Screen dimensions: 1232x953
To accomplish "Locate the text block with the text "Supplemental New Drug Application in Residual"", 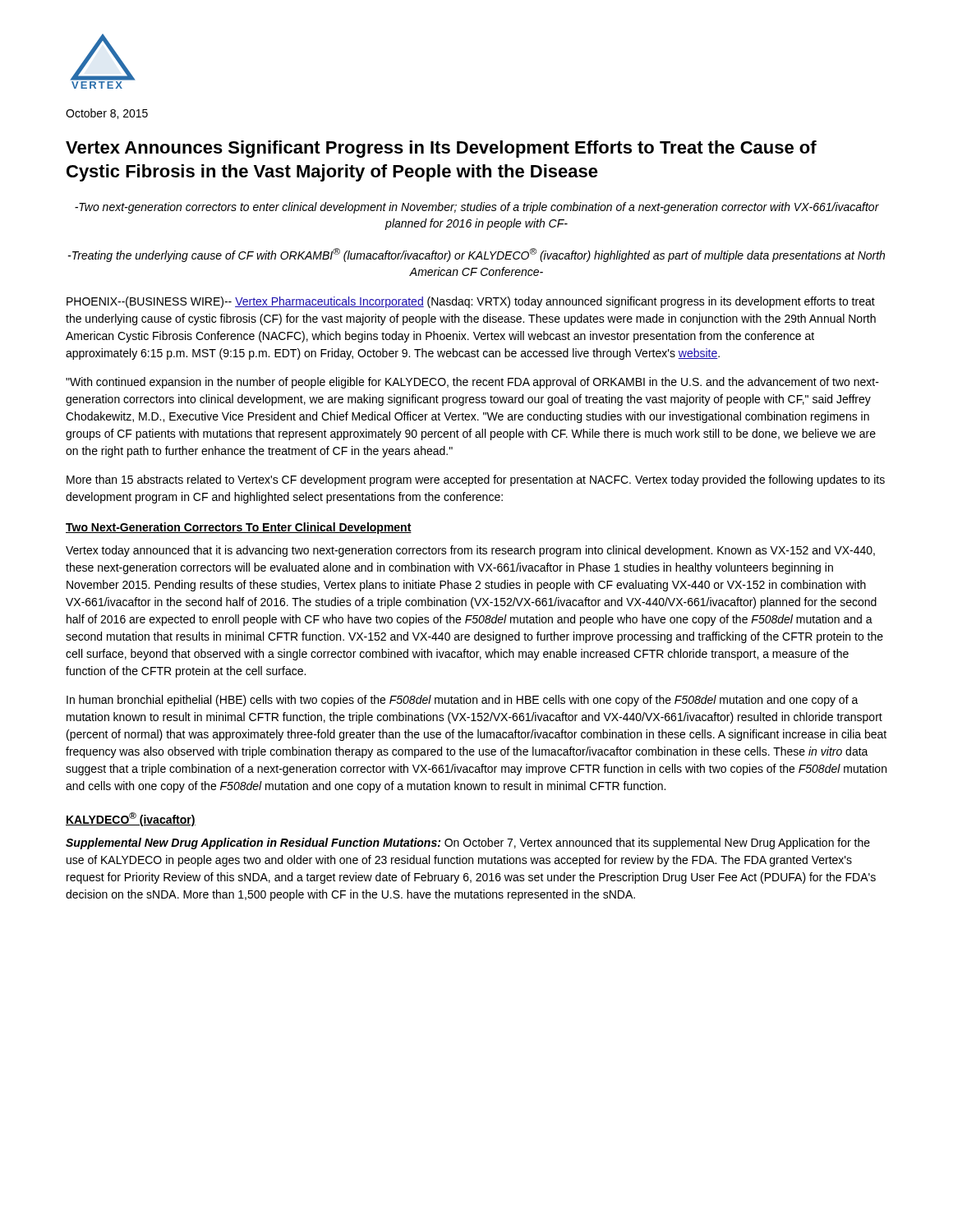I will 471,868.
